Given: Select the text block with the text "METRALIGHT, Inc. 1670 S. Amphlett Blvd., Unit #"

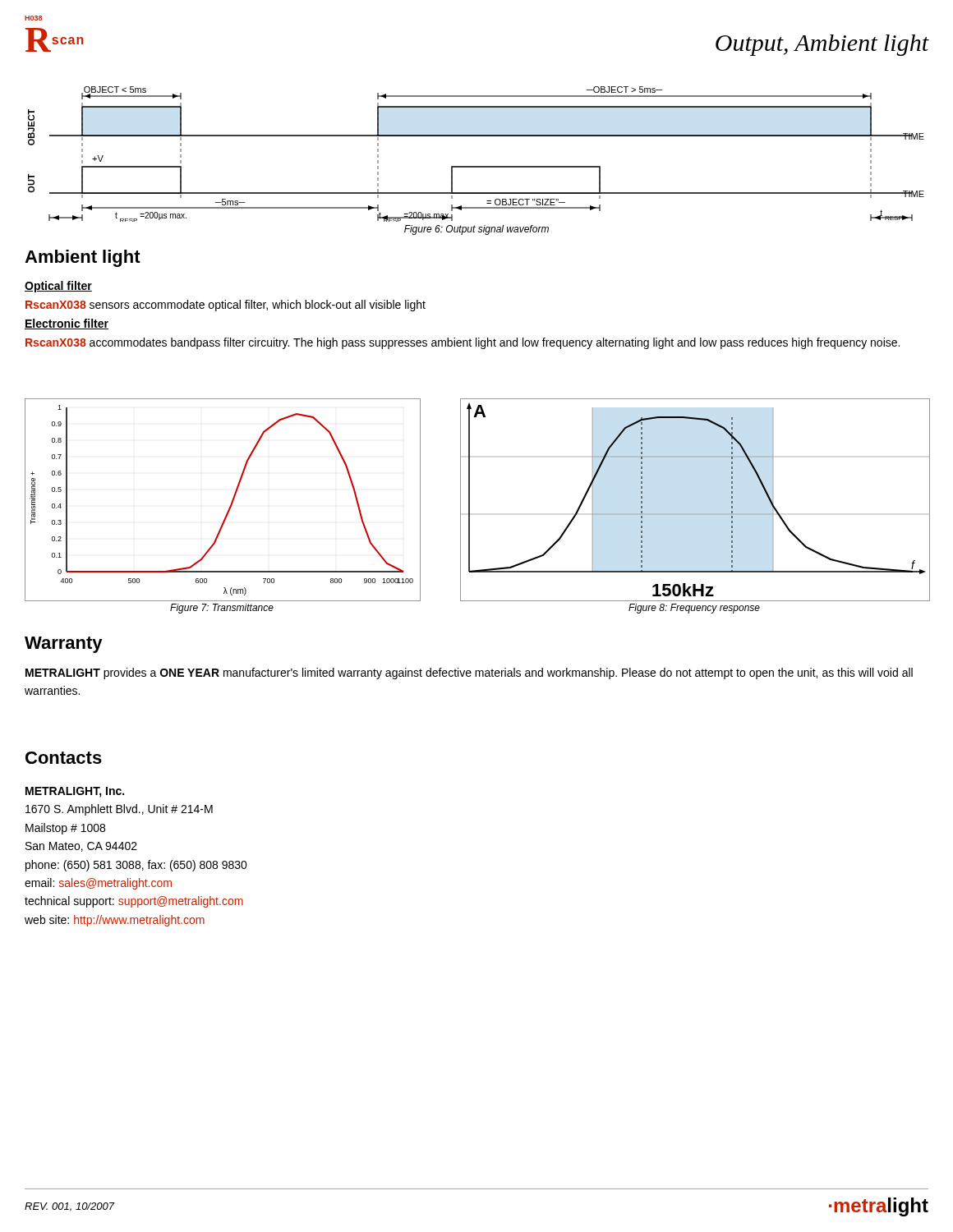Looking at the screenshot, I should [136, 855].
